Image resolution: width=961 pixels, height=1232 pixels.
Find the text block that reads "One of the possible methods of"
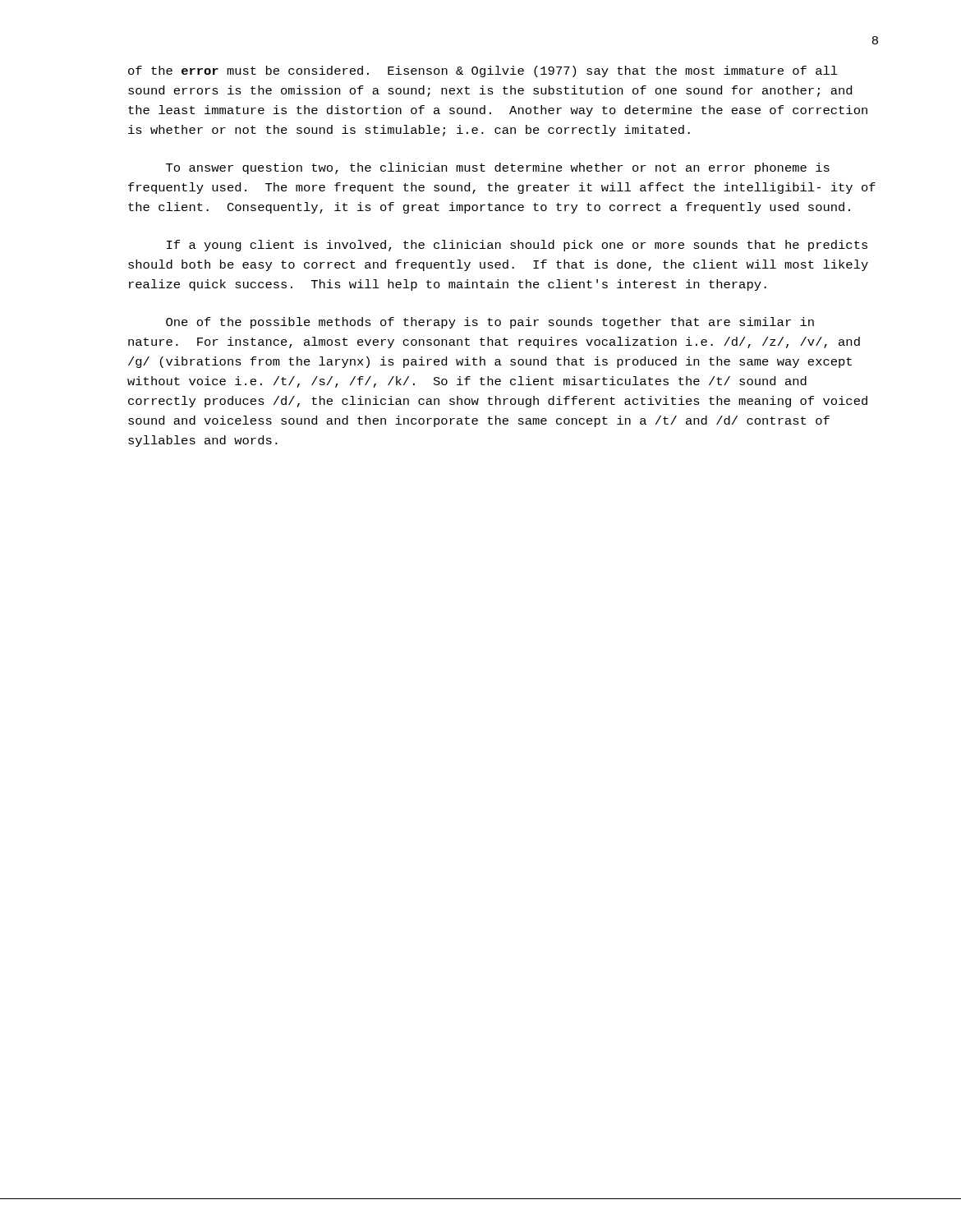498,382
